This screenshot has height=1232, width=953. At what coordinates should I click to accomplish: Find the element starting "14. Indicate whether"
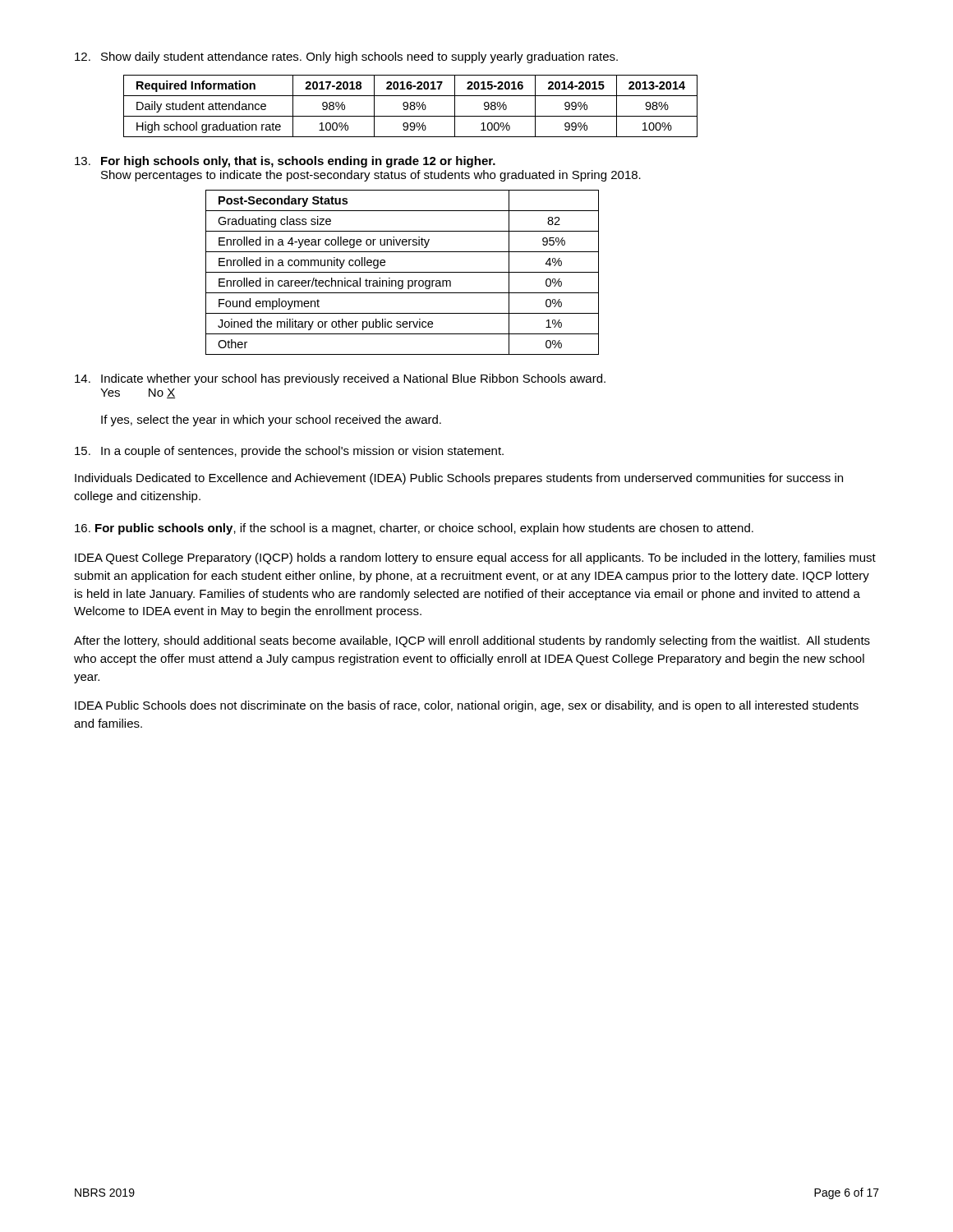click(x=340, y=385)
